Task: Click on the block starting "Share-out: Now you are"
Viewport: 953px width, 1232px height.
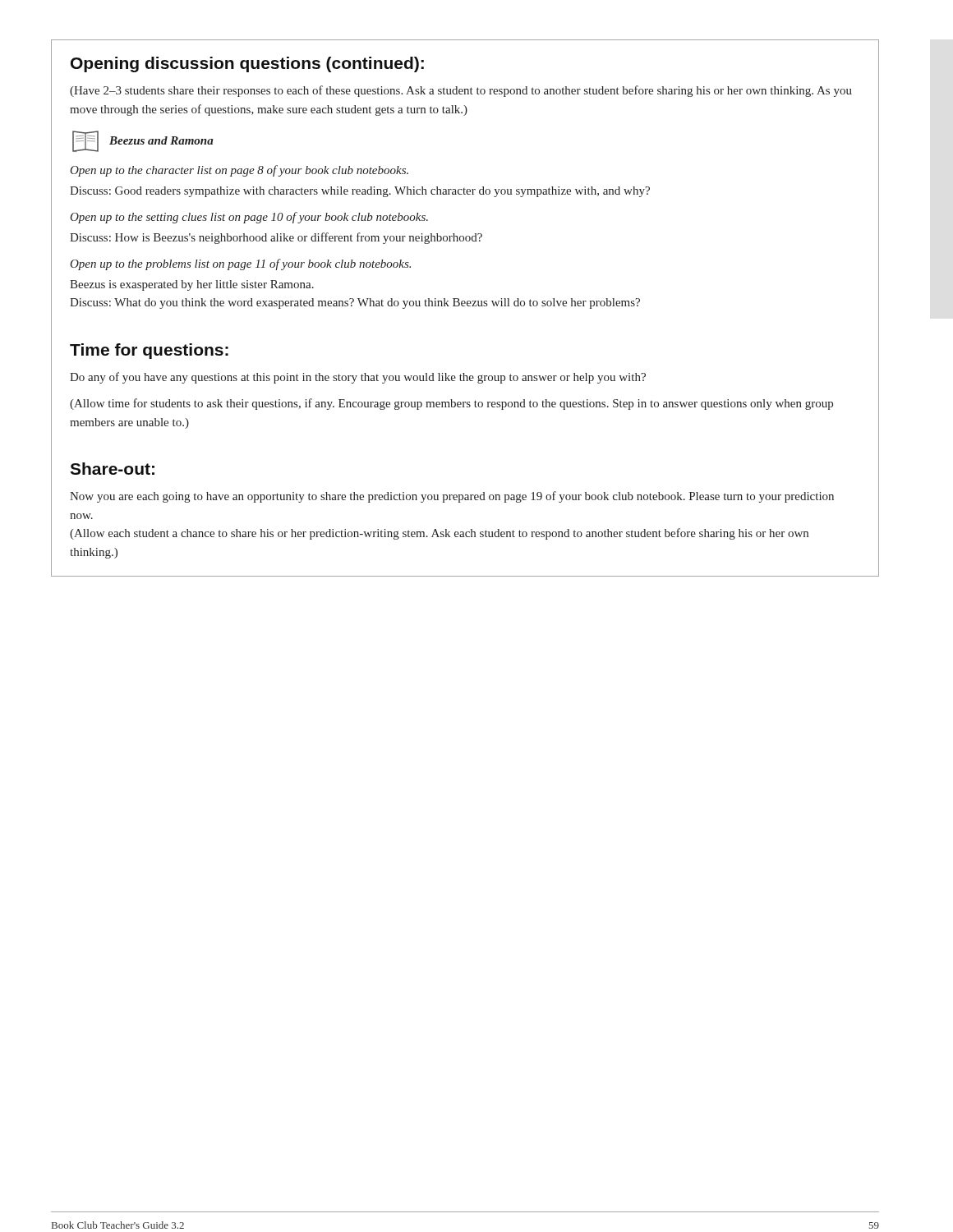Action: pyautogui.click(x=465, y=510)
